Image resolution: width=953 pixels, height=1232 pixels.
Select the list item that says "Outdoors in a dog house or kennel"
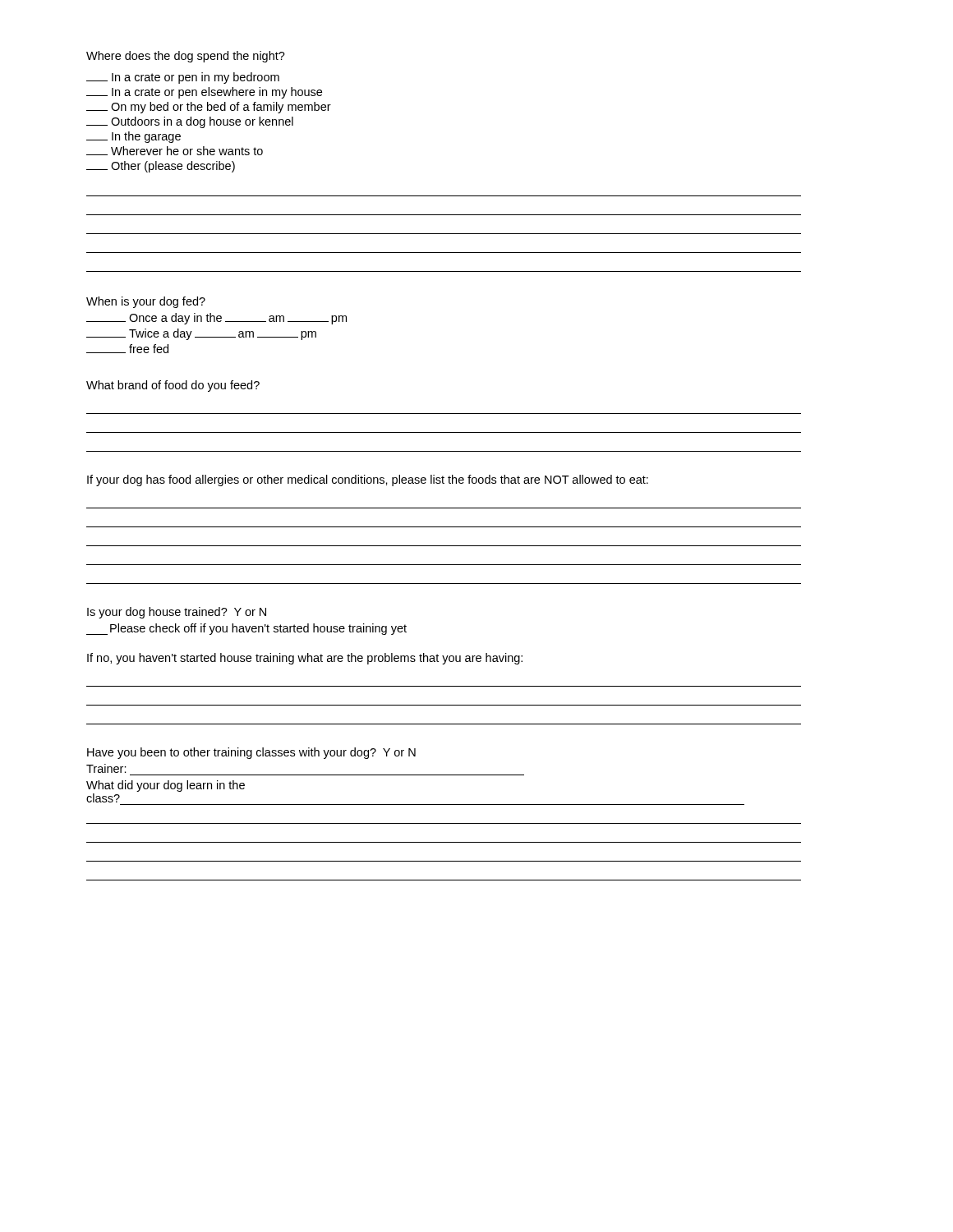[x=190, y=122]
